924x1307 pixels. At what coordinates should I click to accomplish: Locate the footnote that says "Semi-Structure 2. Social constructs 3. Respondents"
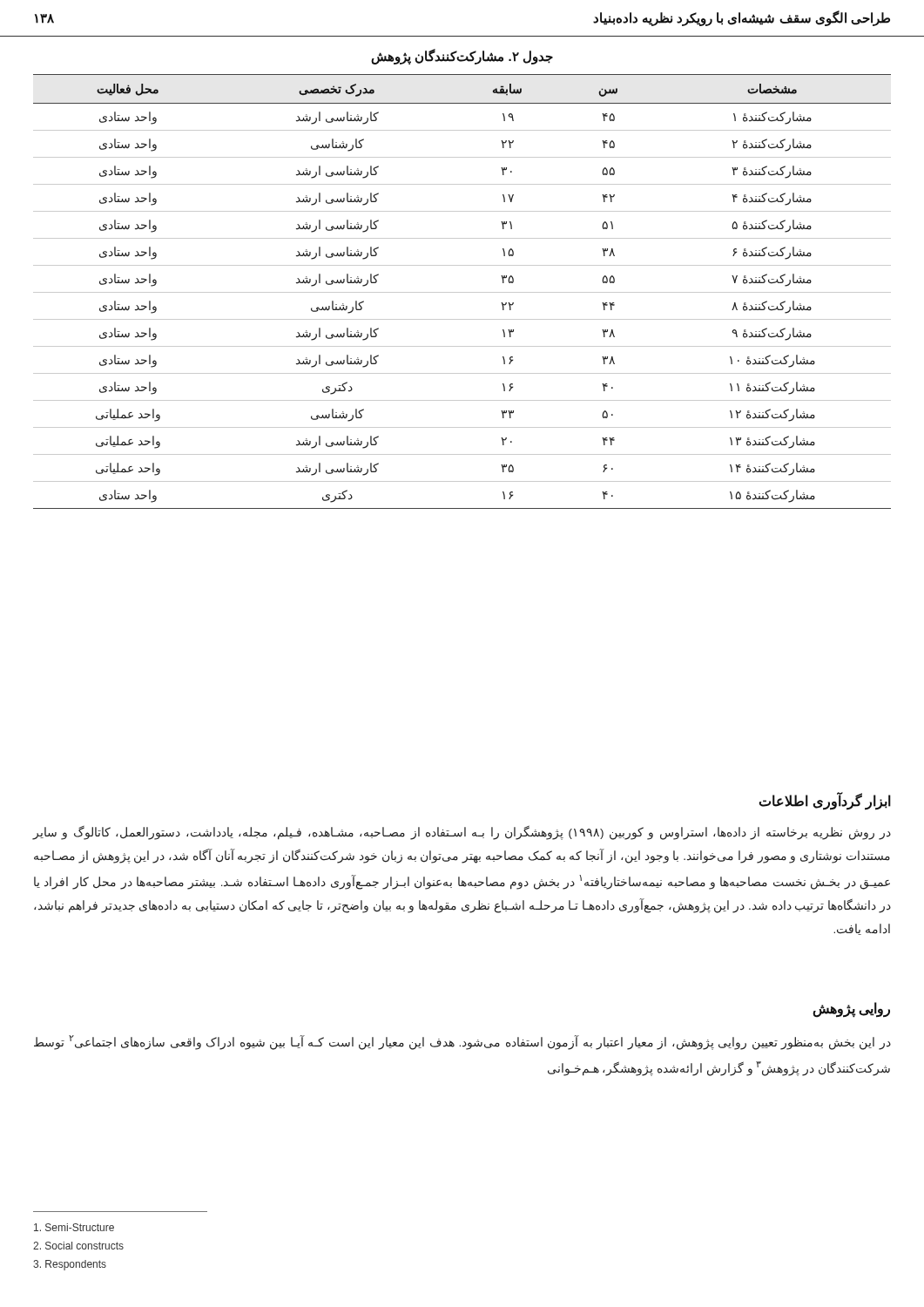[78, 1246]
